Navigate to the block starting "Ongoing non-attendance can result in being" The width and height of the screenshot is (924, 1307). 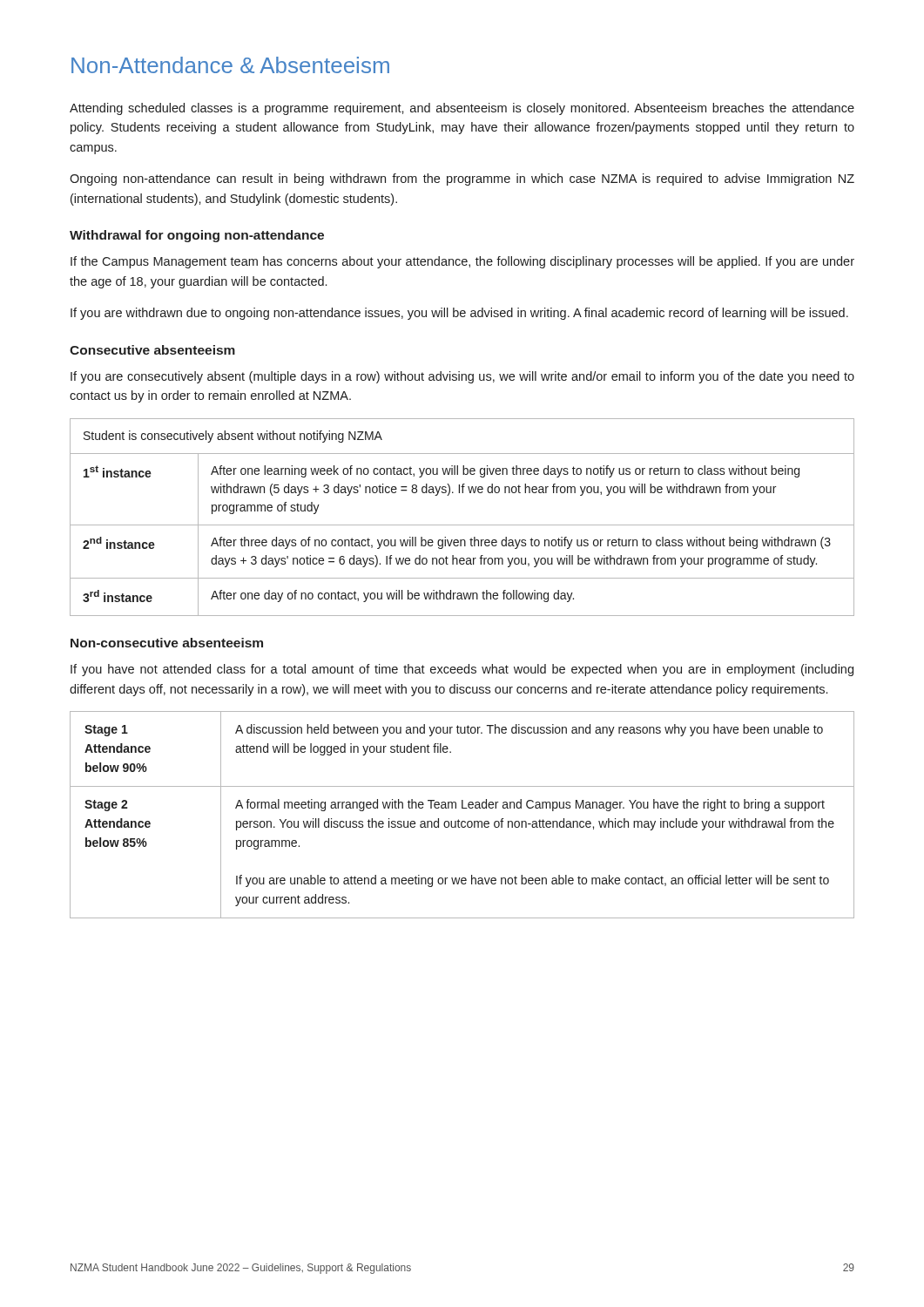pyautogui.click(x=462, y=189)
